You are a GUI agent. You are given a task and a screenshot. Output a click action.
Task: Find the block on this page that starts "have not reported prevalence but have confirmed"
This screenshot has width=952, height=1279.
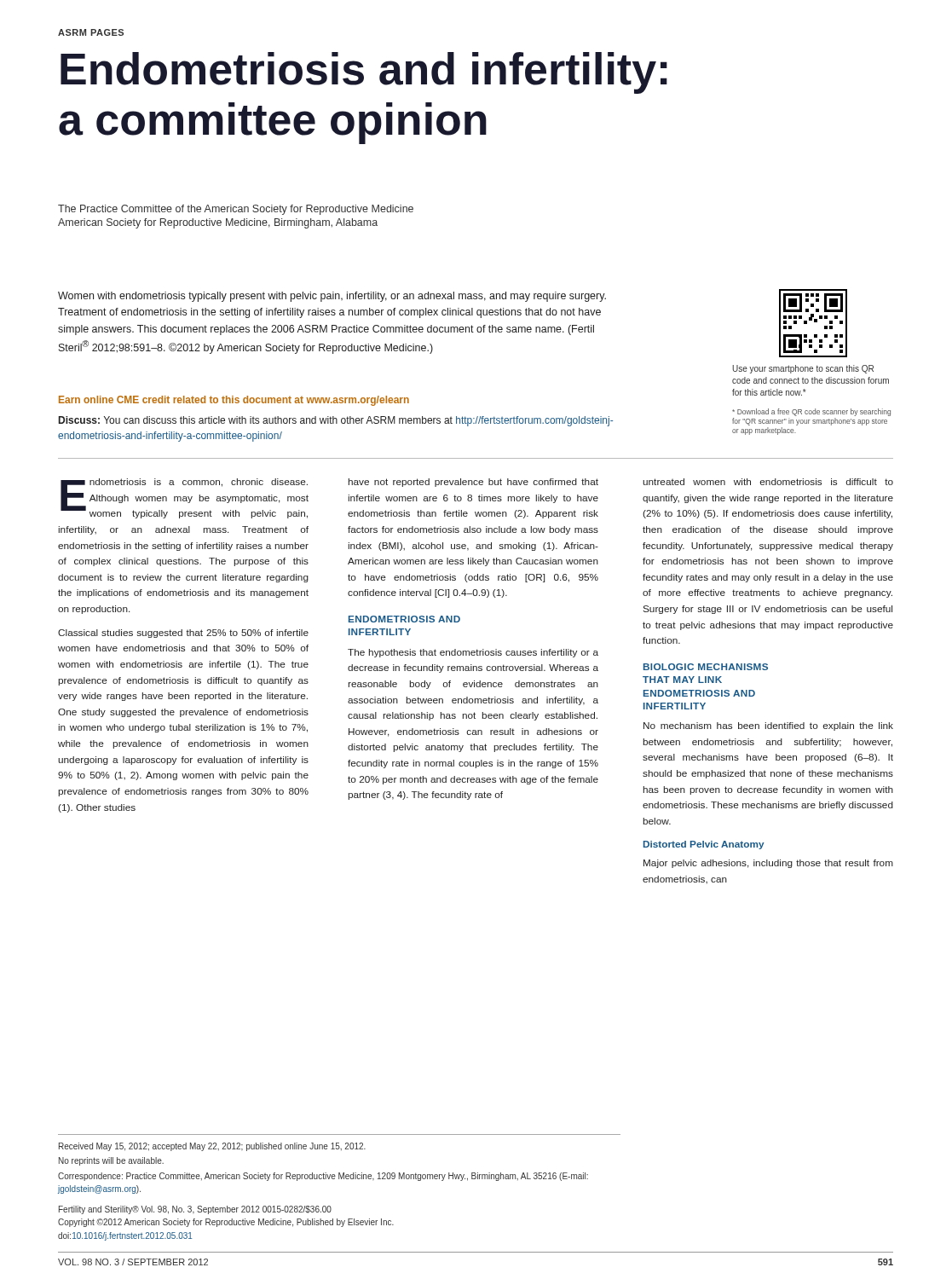coord(473,639)
